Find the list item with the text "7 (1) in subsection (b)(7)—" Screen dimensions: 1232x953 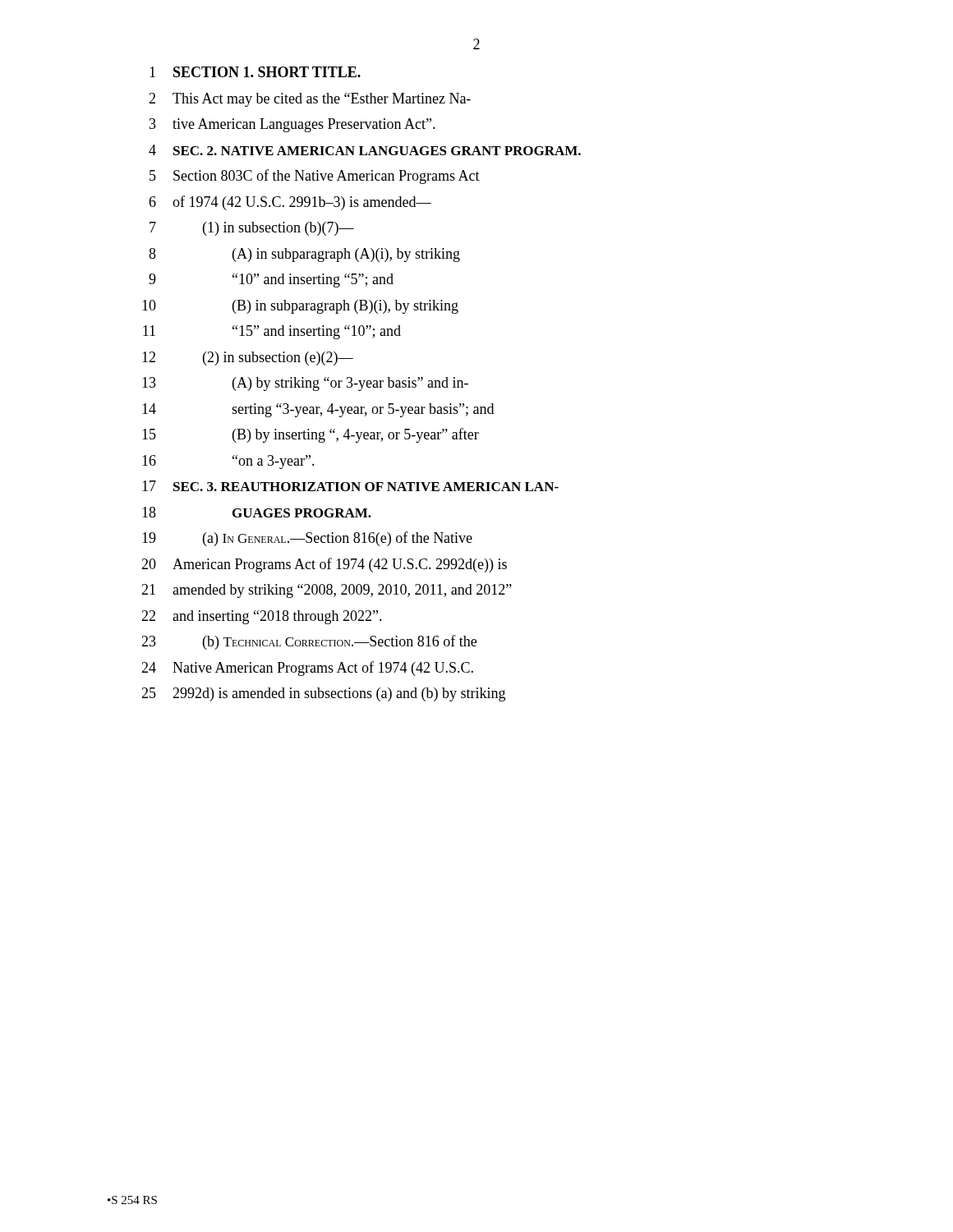pyautogui.click(x=252, y=229)
